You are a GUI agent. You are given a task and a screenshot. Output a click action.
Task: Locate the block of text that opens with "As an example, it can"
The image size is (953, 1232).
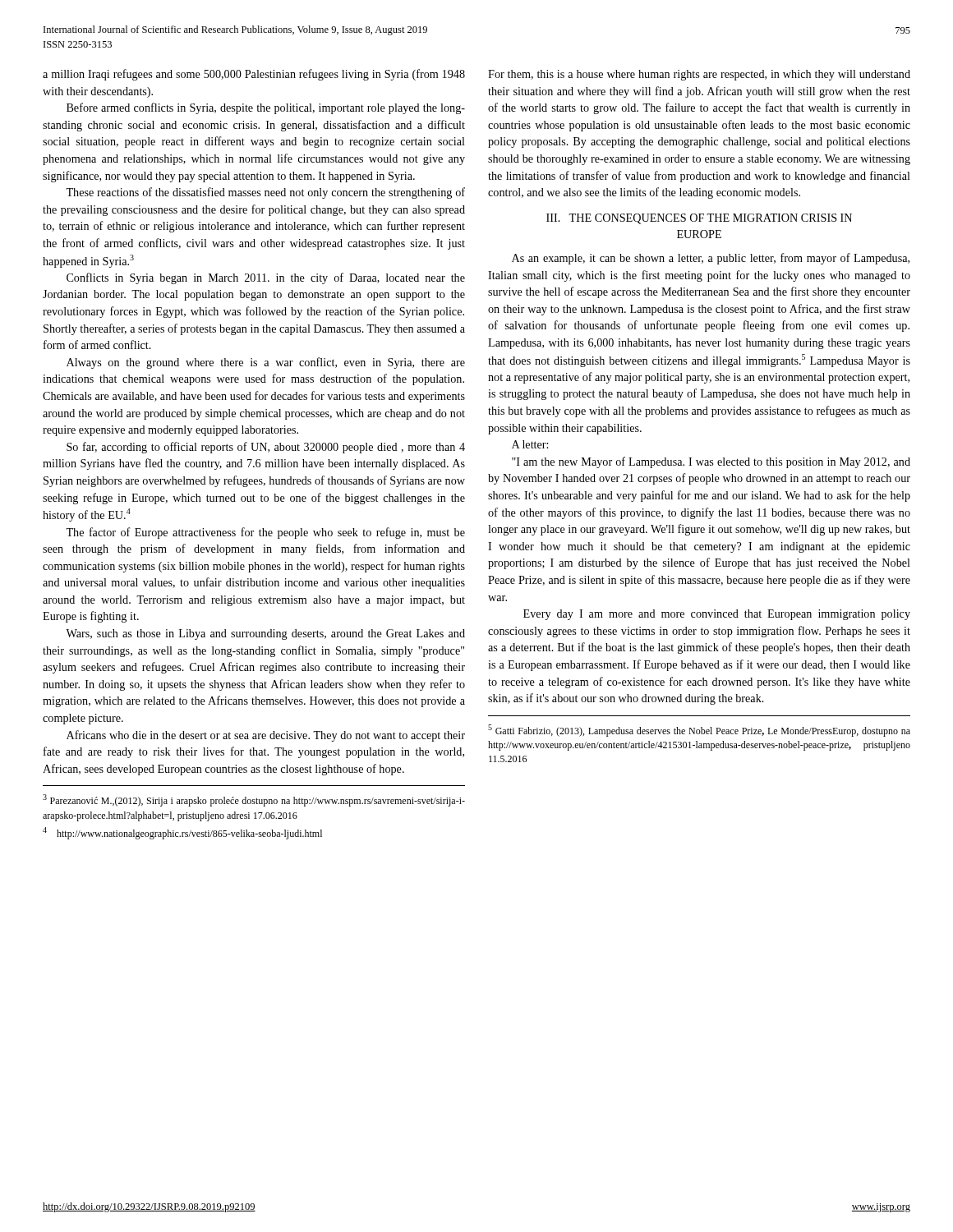point(699,478)
